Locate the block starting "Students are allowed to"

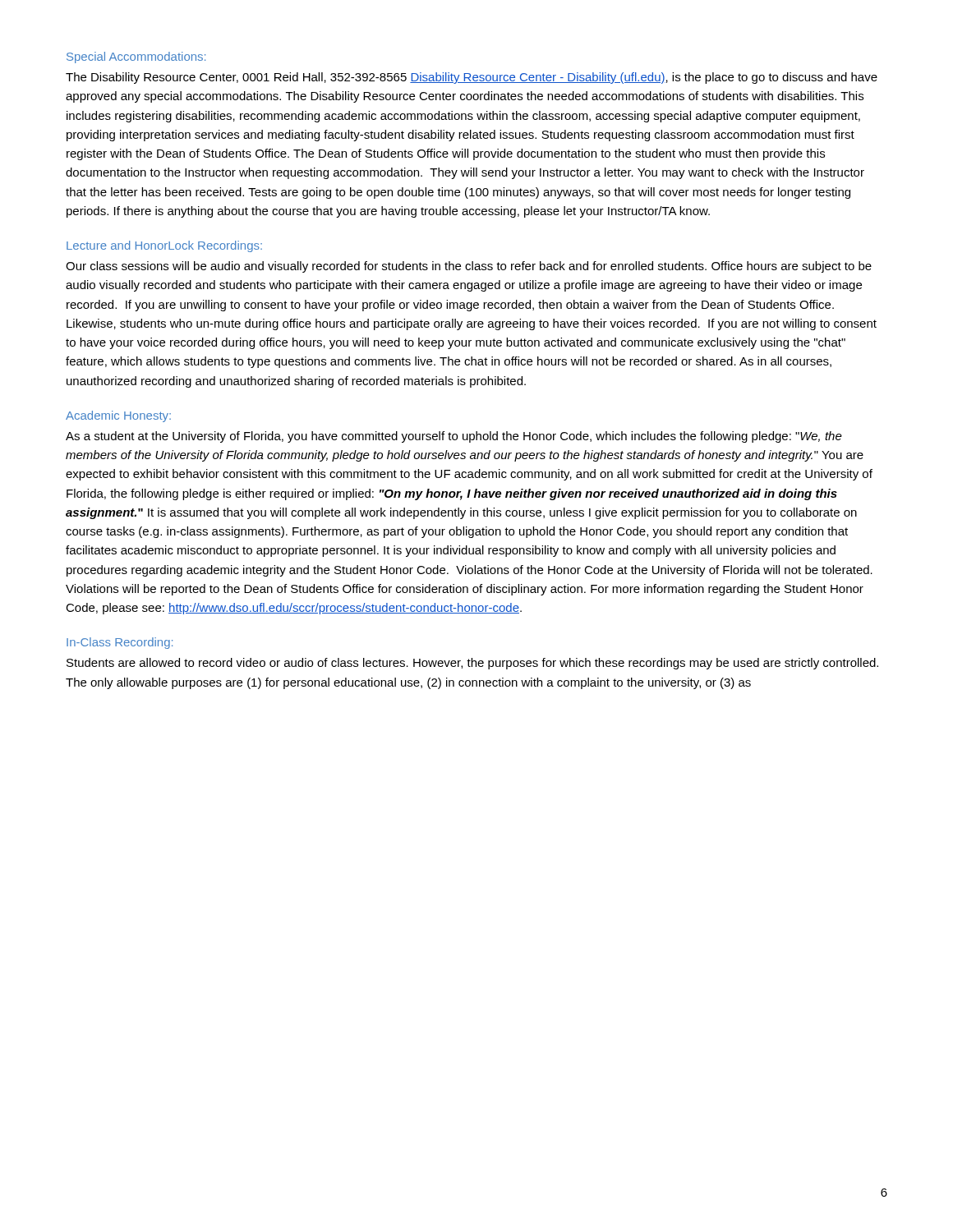pos(473,672)
